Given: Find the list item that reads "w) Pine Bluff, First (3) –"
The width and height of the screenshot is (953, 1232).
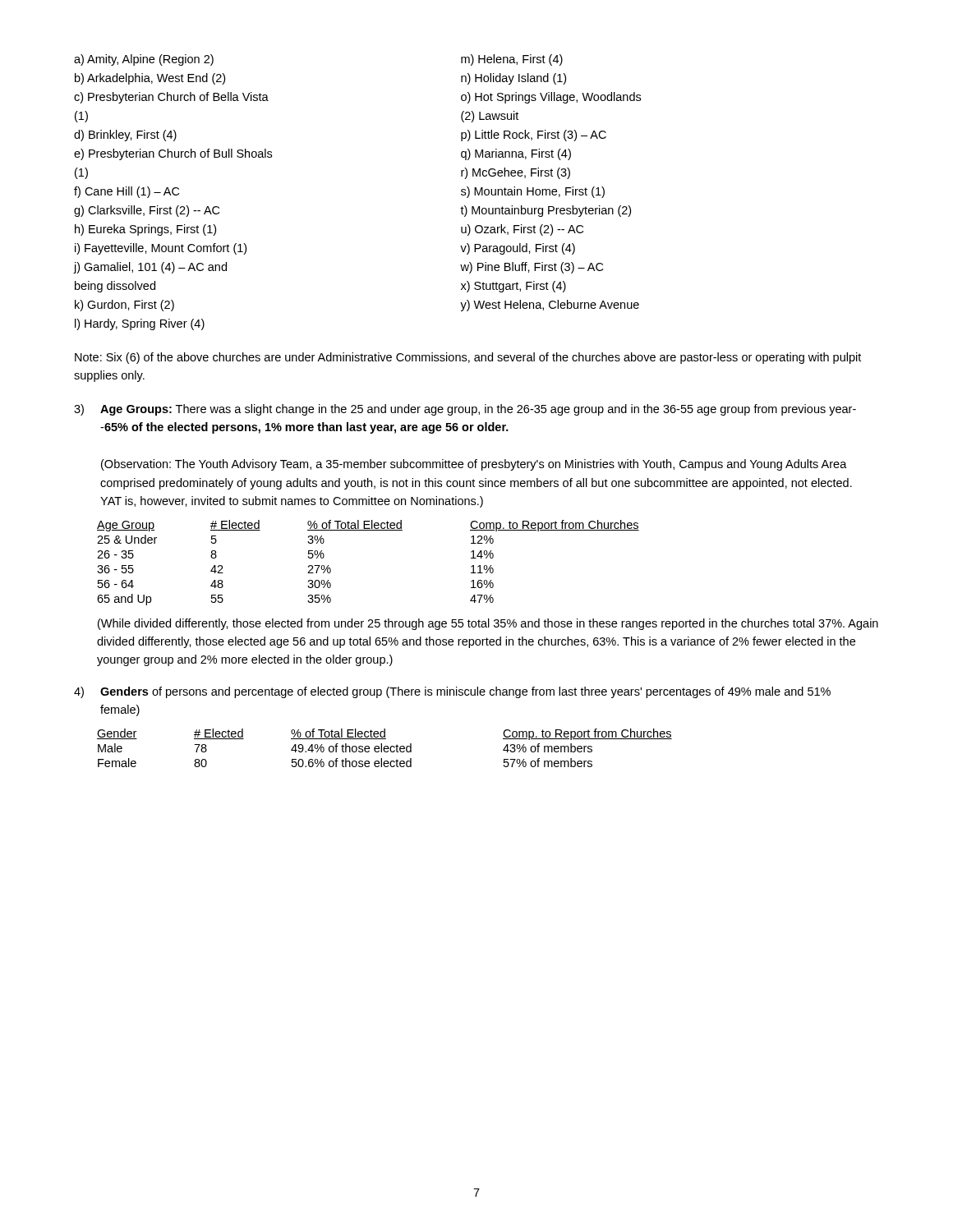Looking at the screenshot, I should [532, 267].
